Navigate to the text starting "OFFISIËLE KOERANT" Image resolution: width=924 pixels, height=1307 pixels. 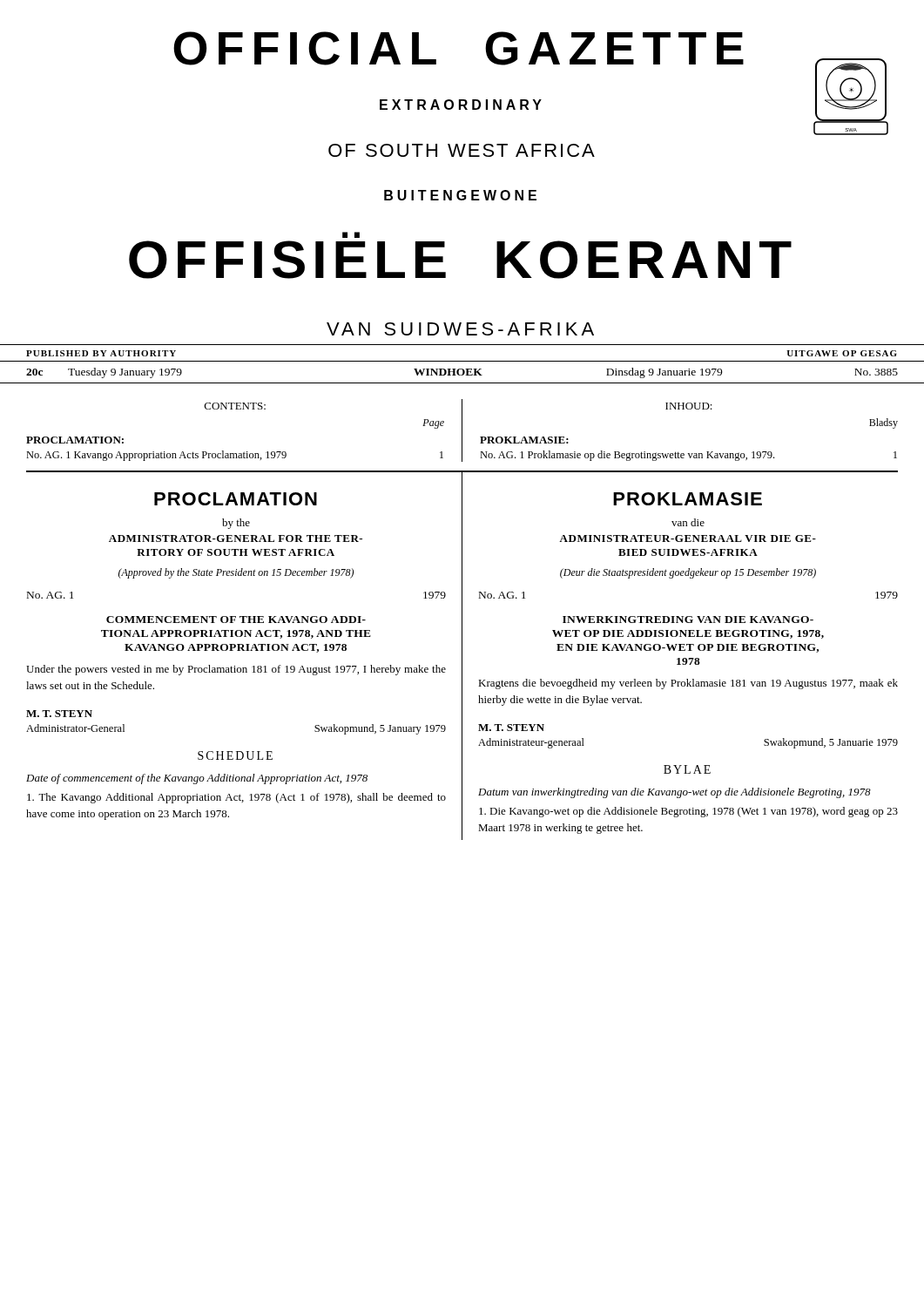351,235
